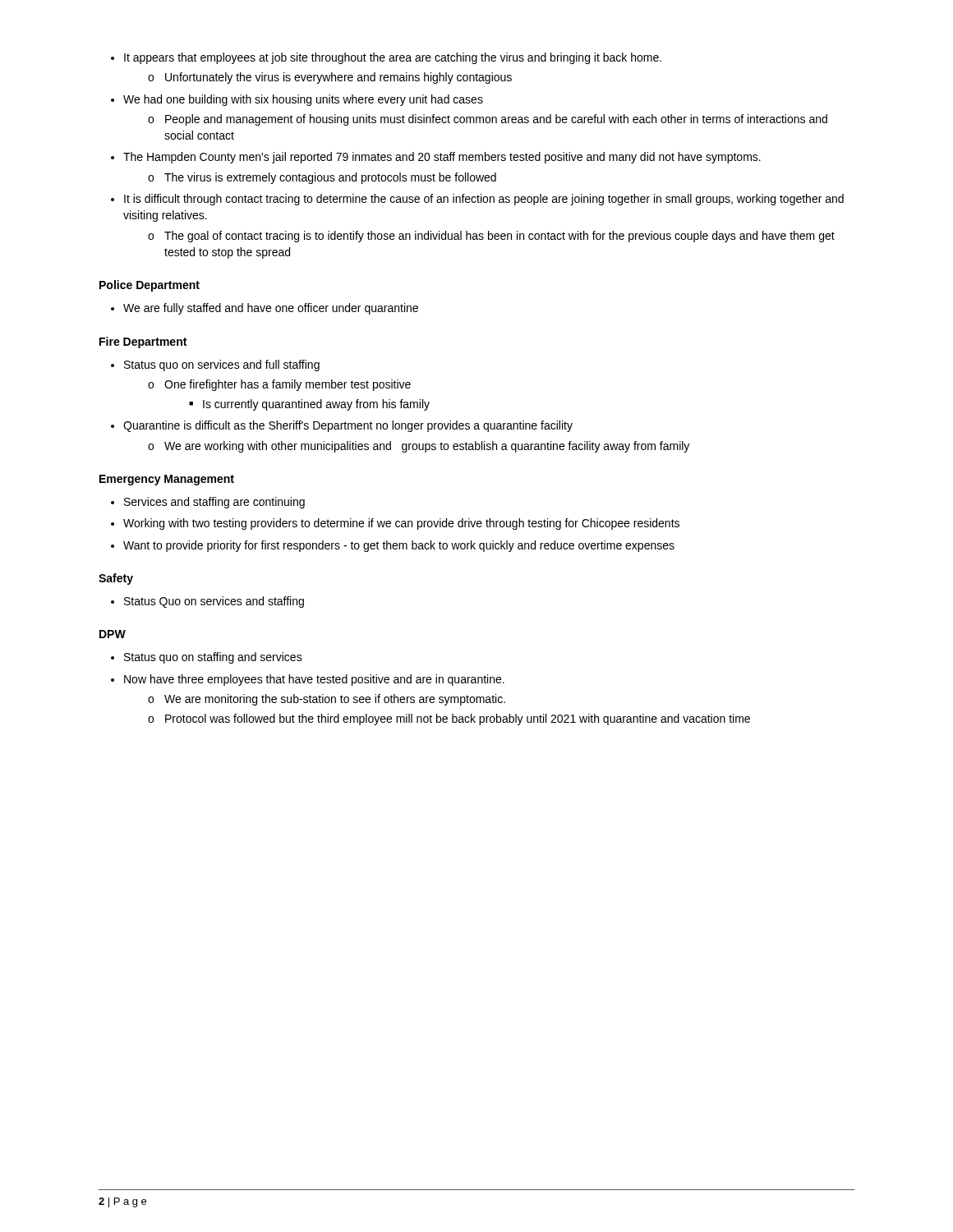Find the region starting "We had one"
The image size is (953, 1232).
[476, 117]
